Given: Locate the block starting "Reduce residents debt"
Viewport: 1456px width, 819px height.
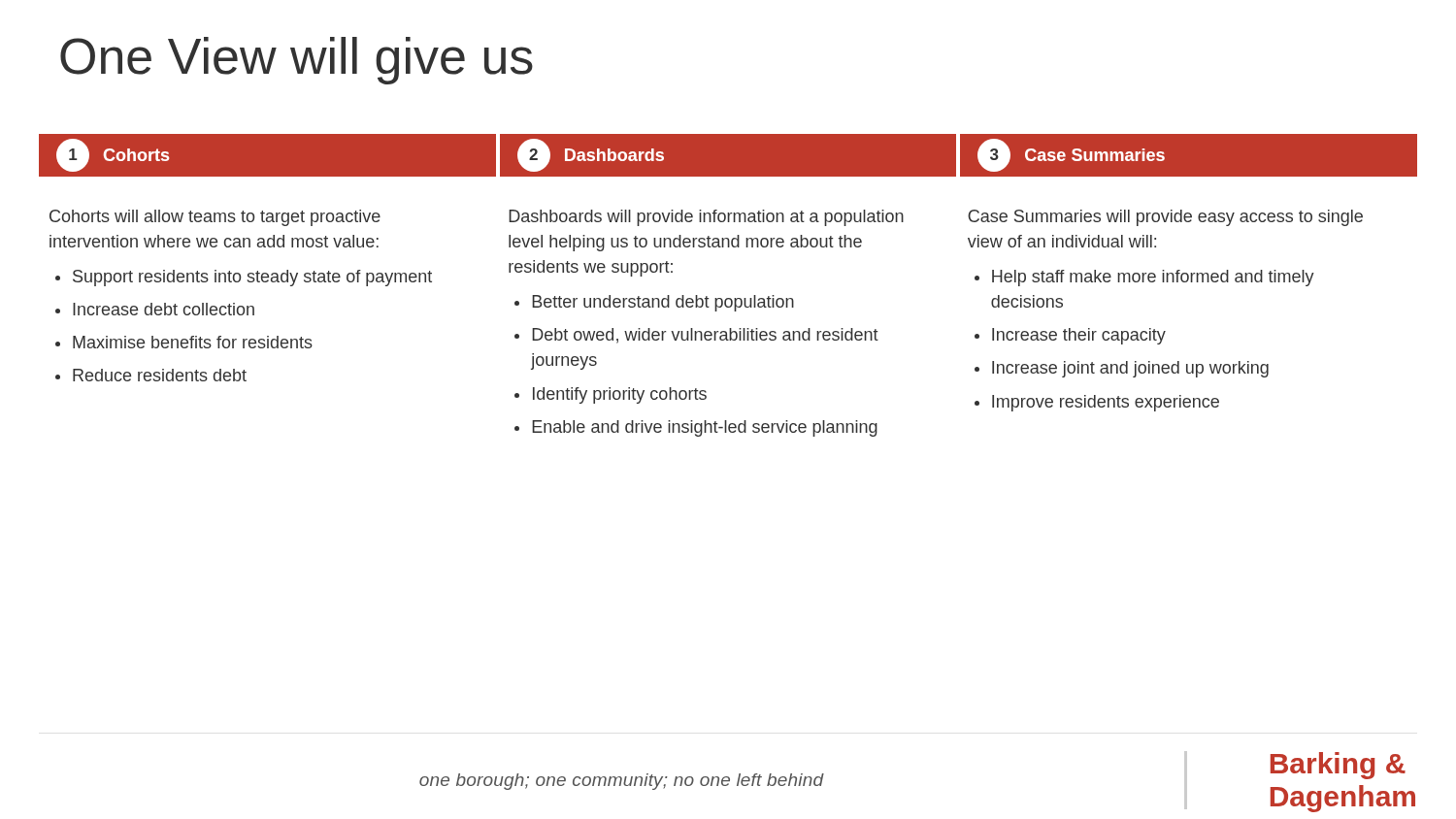Looking at the screenshot, I should click(159, 376).
